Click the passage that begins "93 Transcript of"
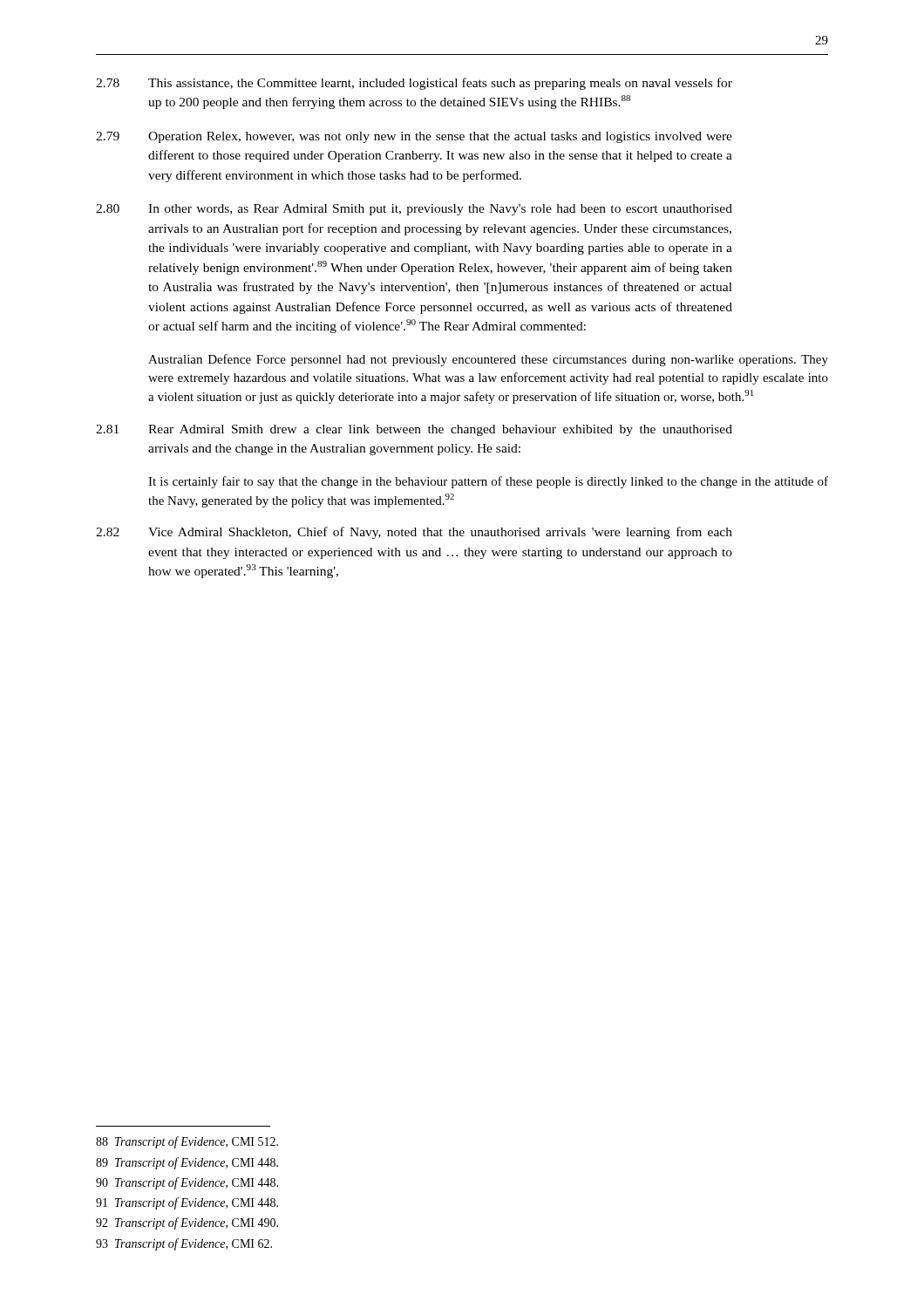Image resolution: width=924 pixels, height=1308 pixels. pos(184,1244)
